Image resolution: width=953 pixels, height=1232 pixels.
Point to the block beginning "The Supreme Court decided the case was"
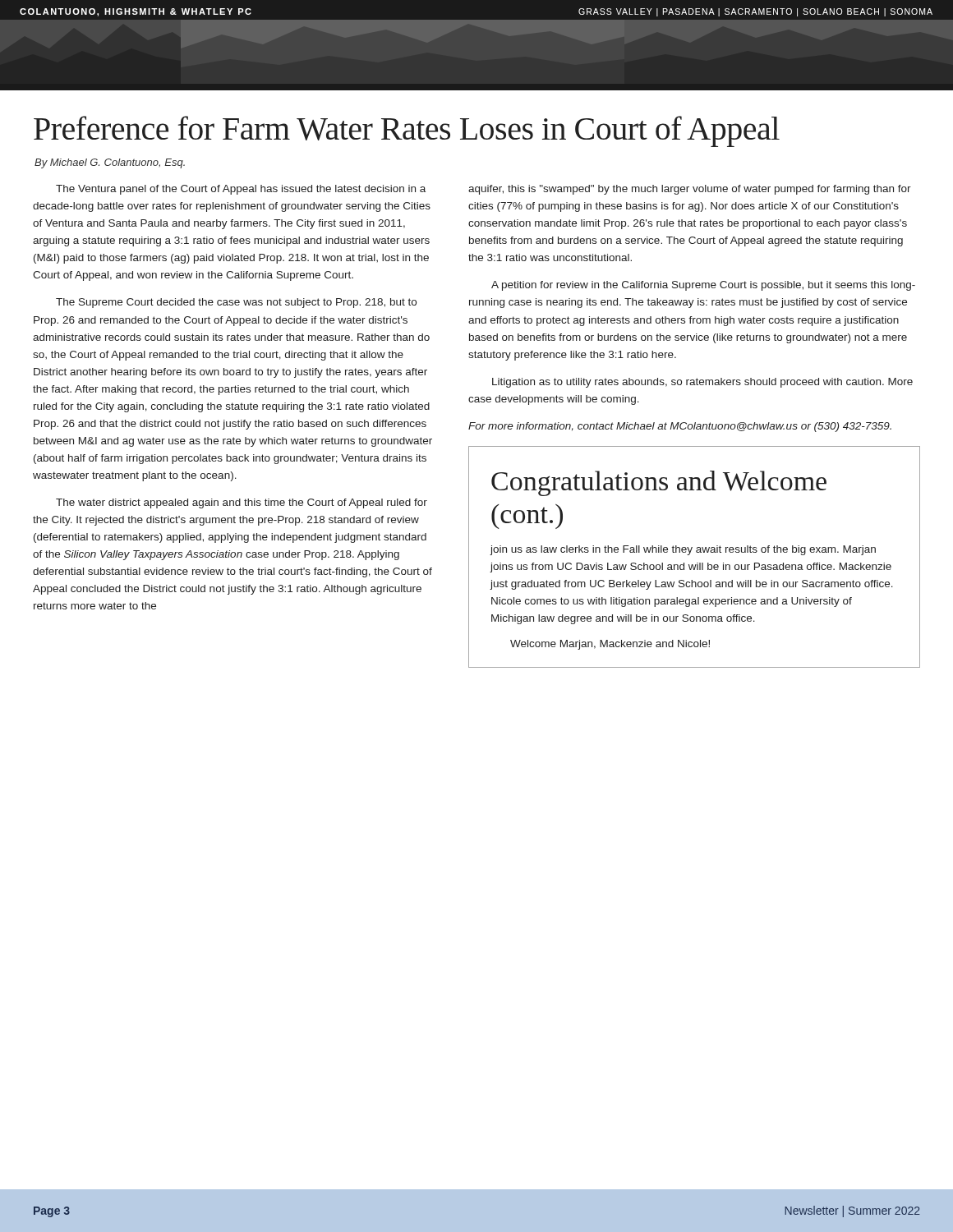coord(234,389)
